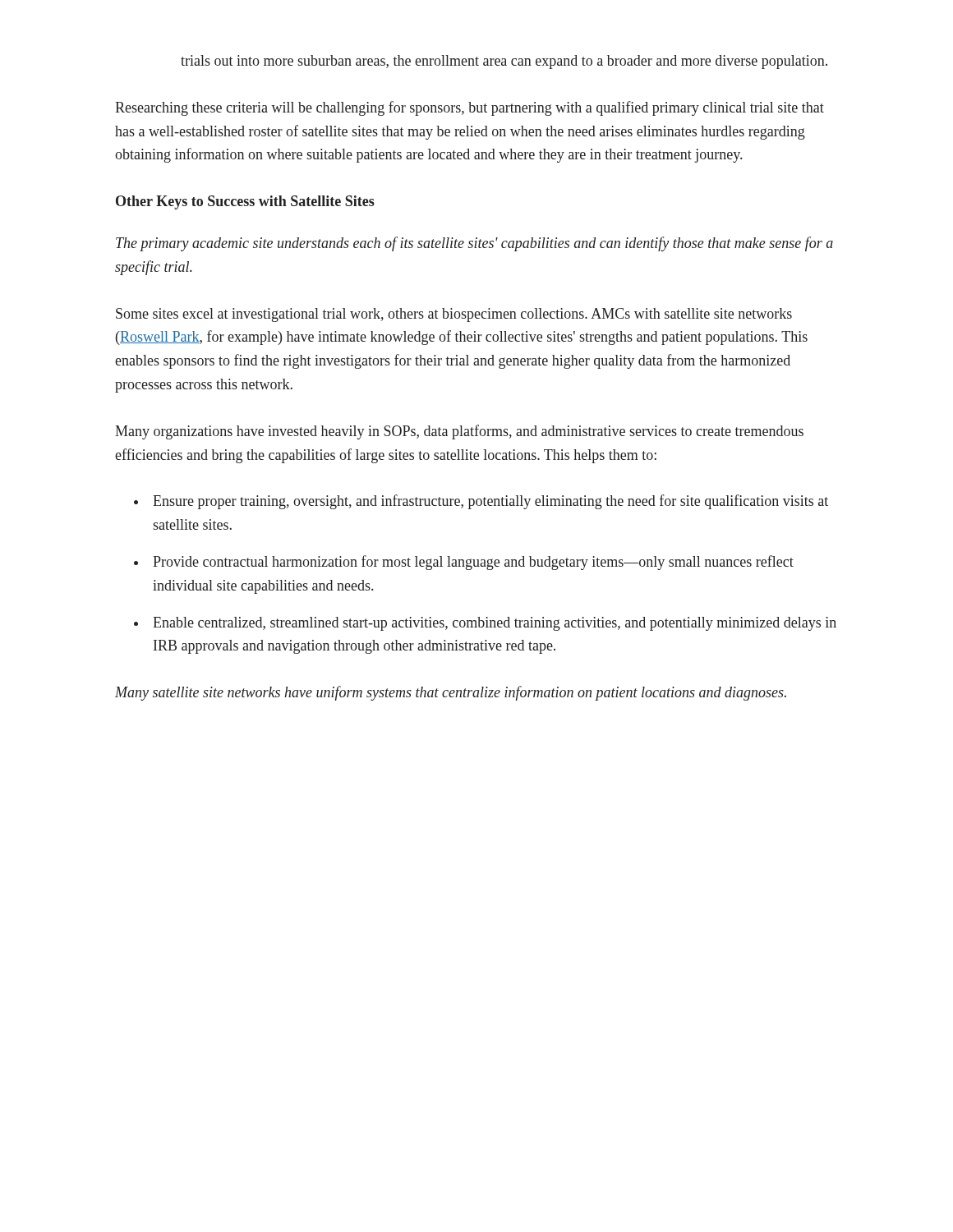Image resolution: width=953 pixels, height=1232 pixels.
Task: Navigate to the text block starting "Ensure proper training, oversight, and infrastructure, potentially eliminating"
Action: coord(491,513)
